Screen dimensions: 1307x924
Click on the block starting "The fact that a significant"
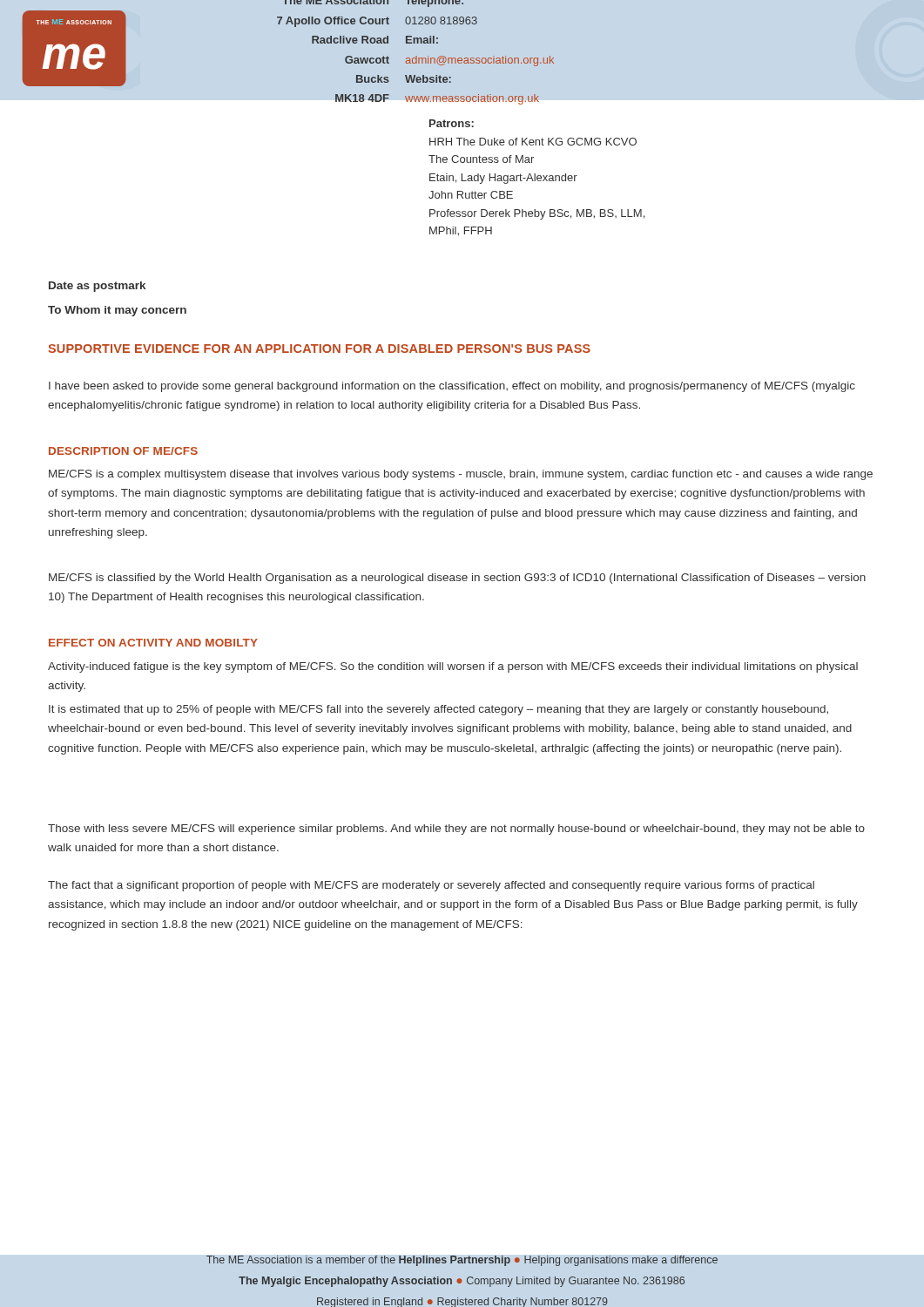click(453, 904)
